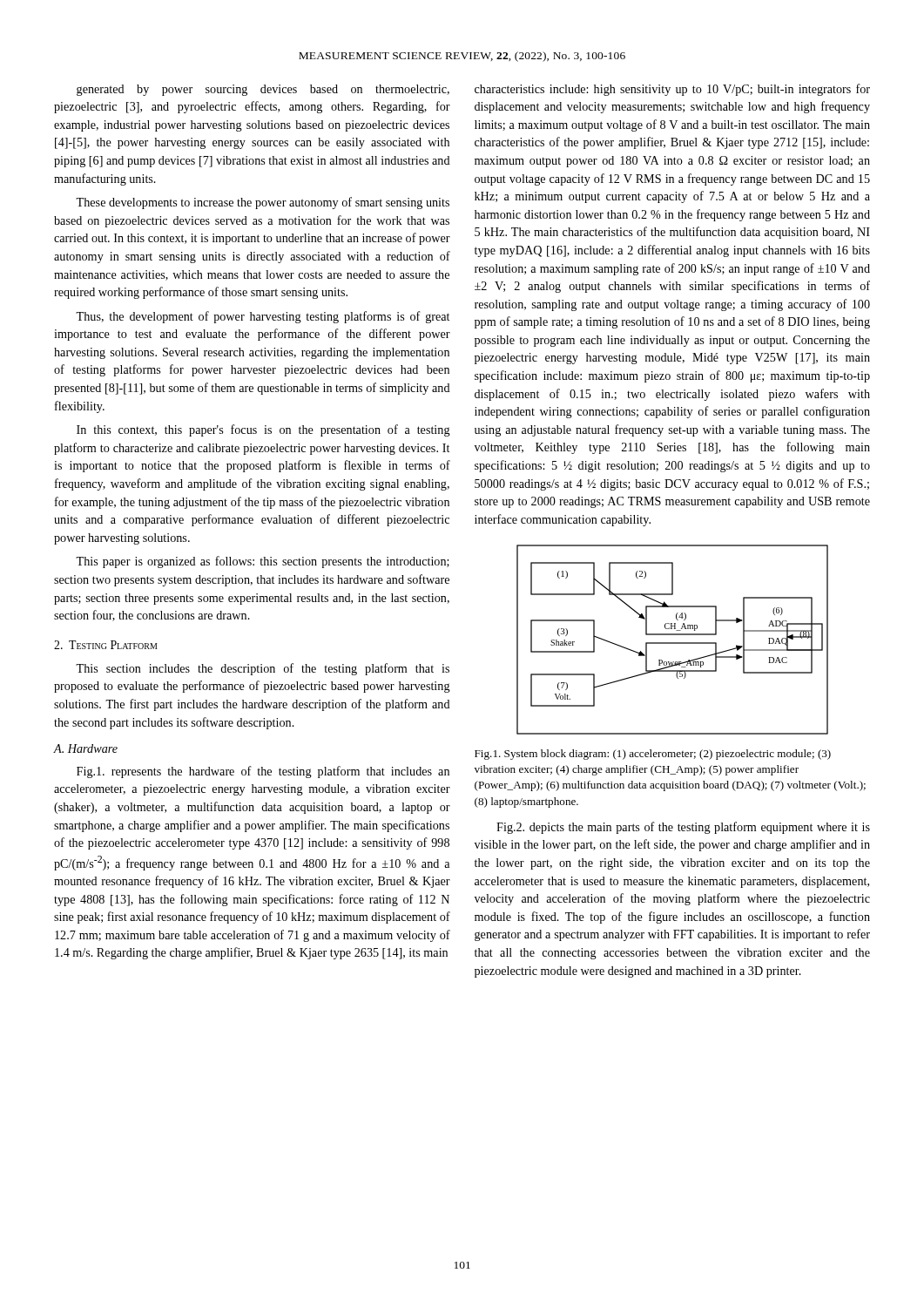Point to "2. Testing Platform"
The image size is (924, 1307).
point(106,645)
